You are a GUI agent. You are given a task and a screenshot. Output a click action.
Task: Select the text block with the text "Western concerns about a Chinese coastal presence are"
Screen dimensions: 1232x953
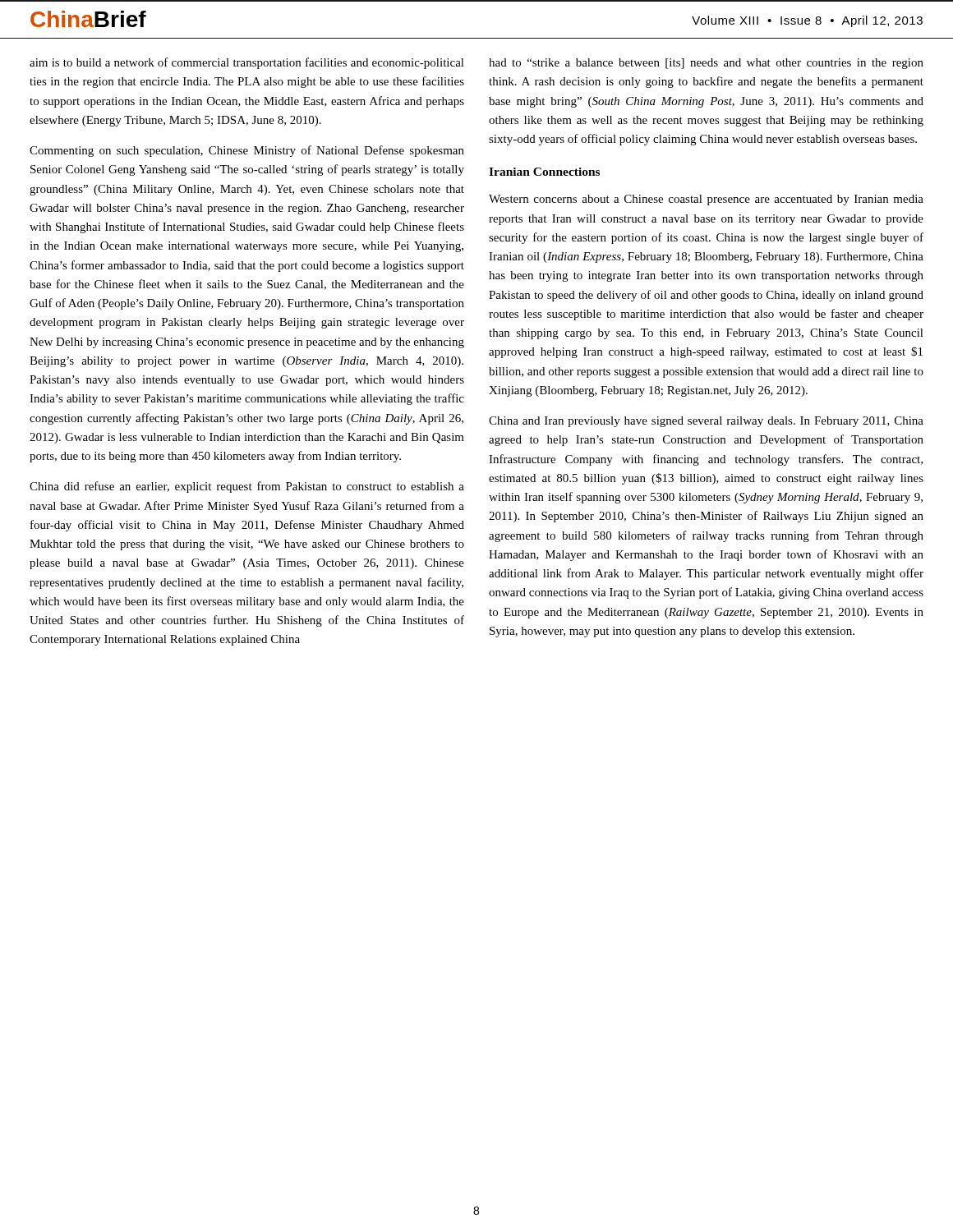(706, 295)
